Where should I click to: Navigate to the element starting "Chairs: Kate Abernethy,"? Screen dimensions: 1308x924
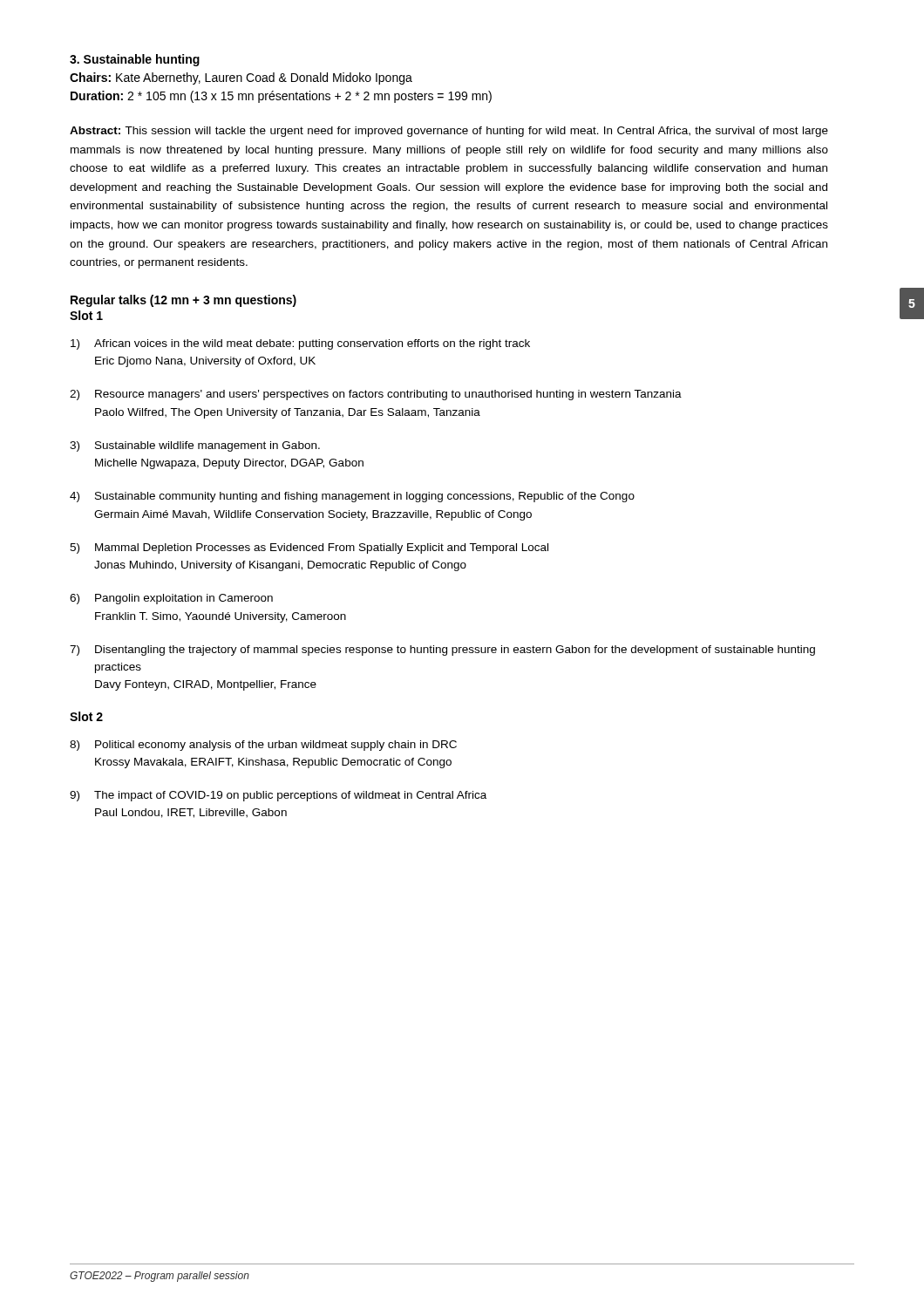coord(281,87)
